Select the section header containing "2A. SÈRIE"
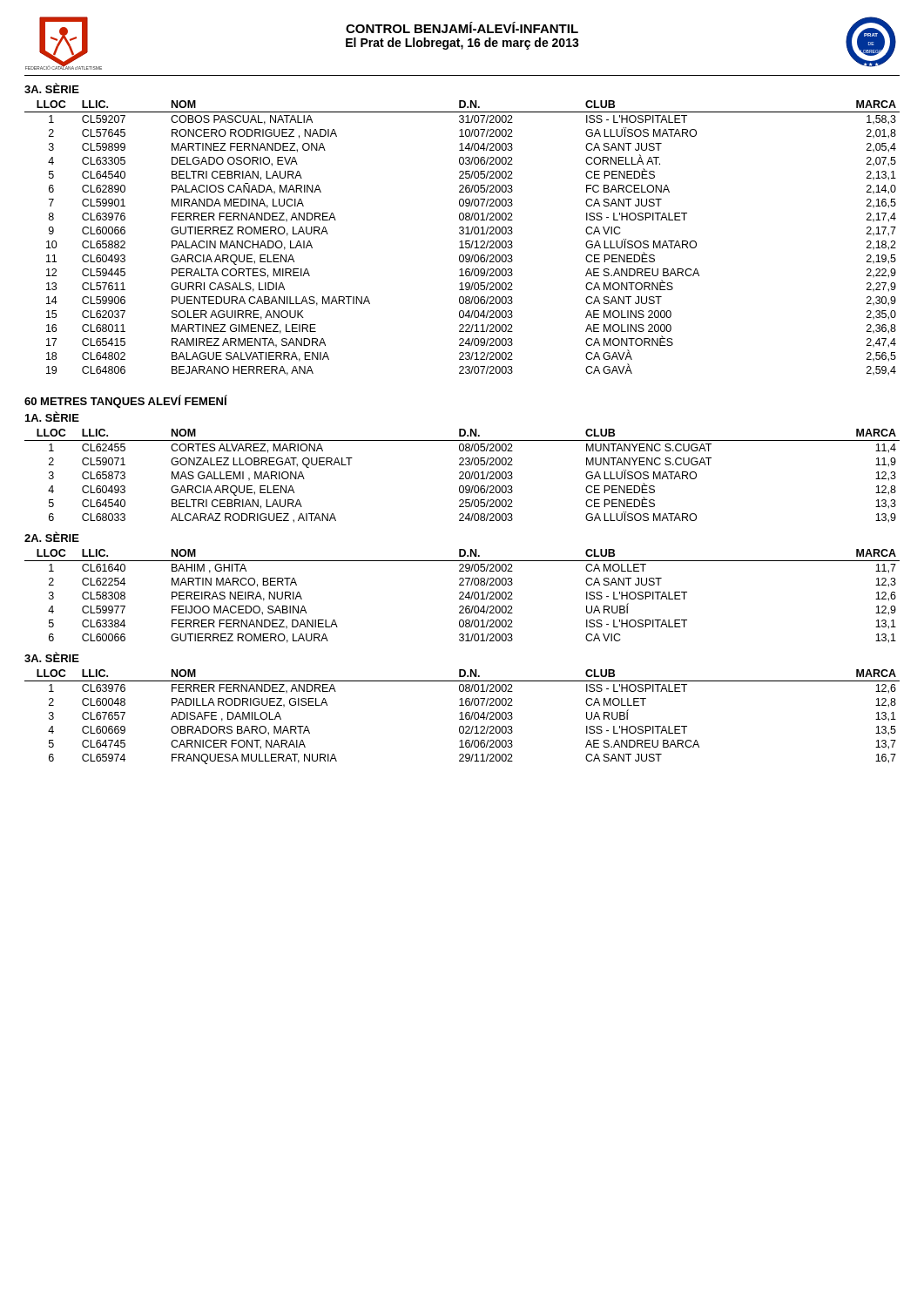Image resolution: width=924 pixels, height=1307 pixels. click(52, 538)
